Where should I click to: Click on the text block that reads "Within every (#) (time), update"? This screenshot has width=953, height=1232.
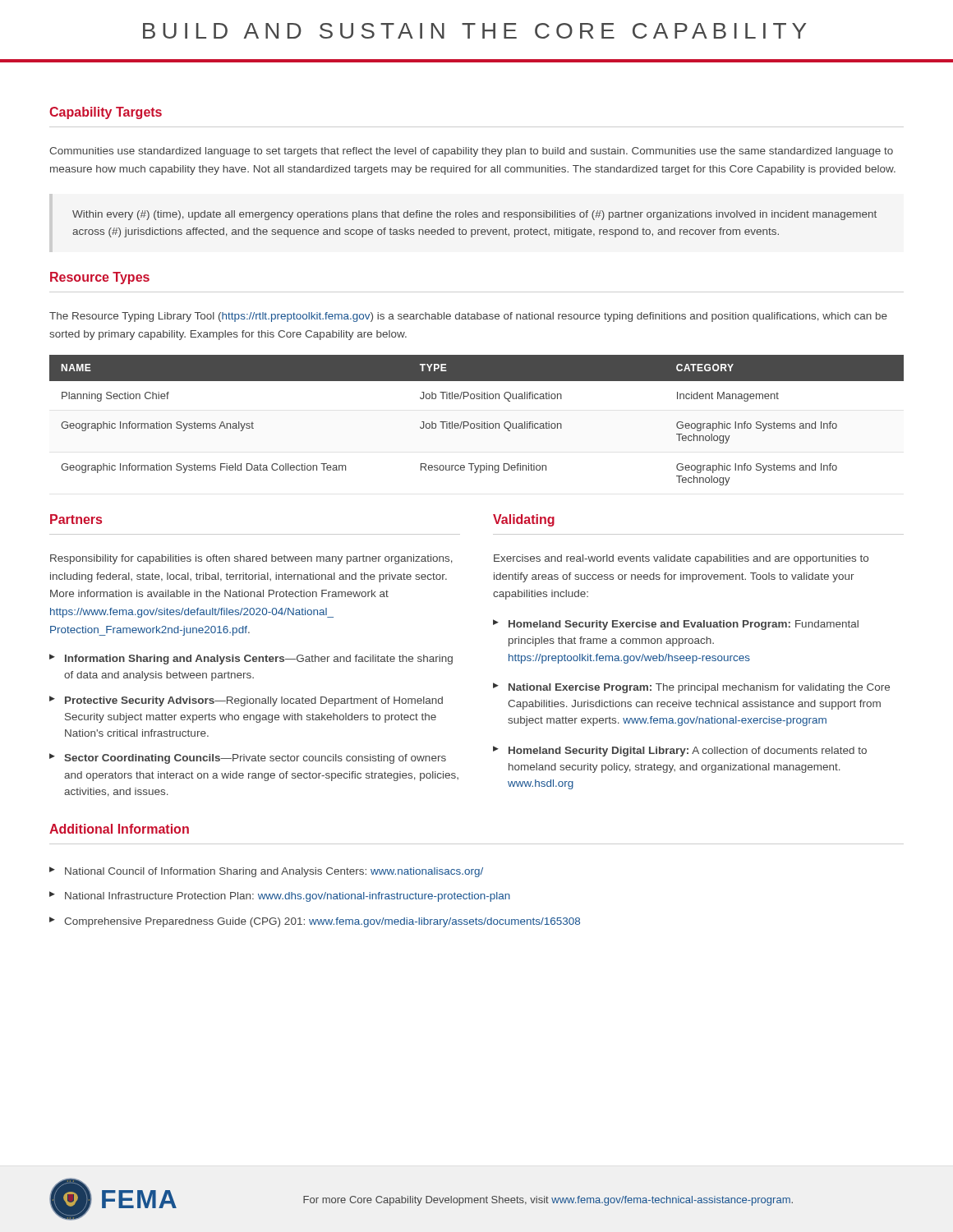tap(475, 222)
